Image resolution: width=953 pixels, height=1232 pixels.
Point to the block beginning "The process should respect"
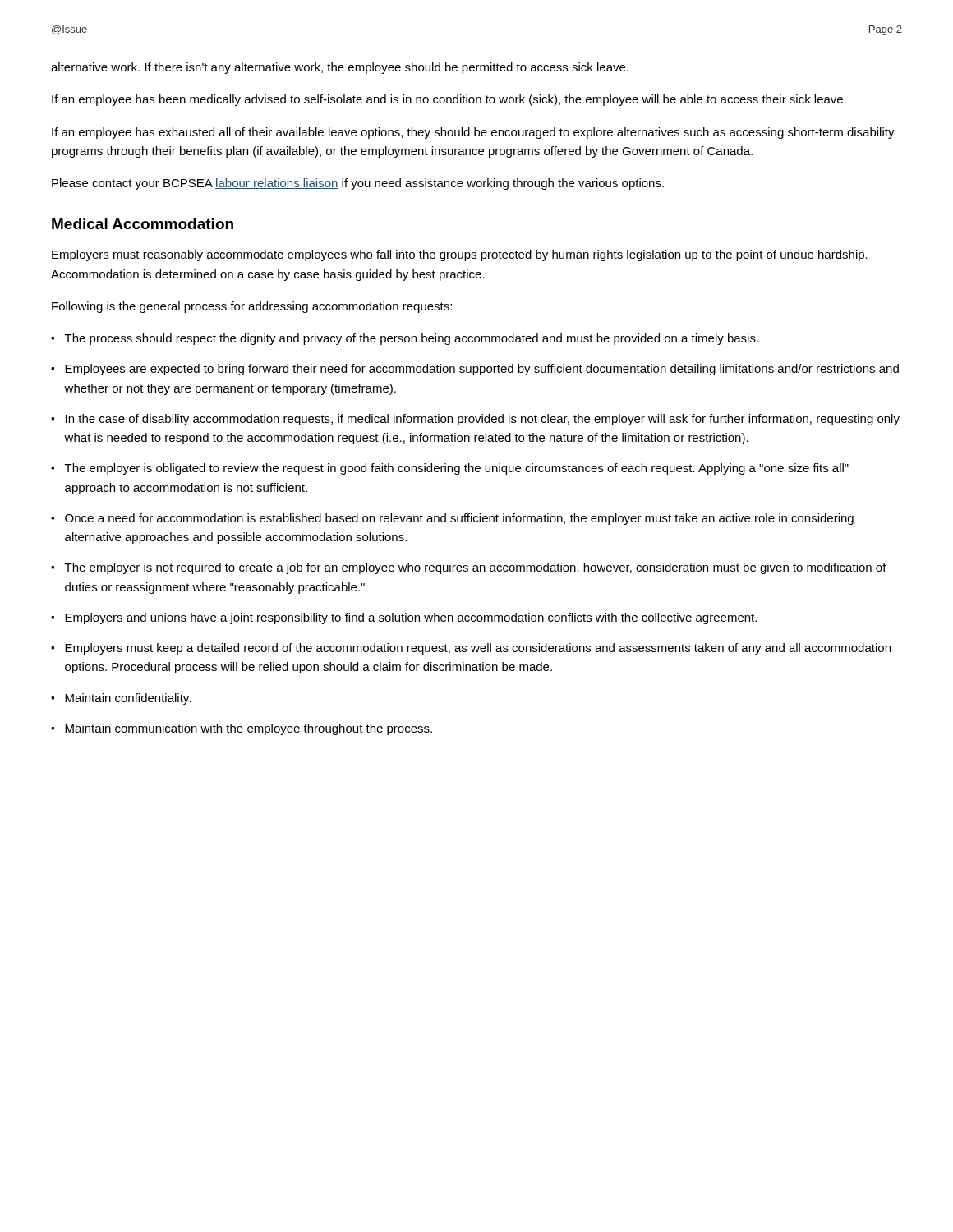point(483,338)
